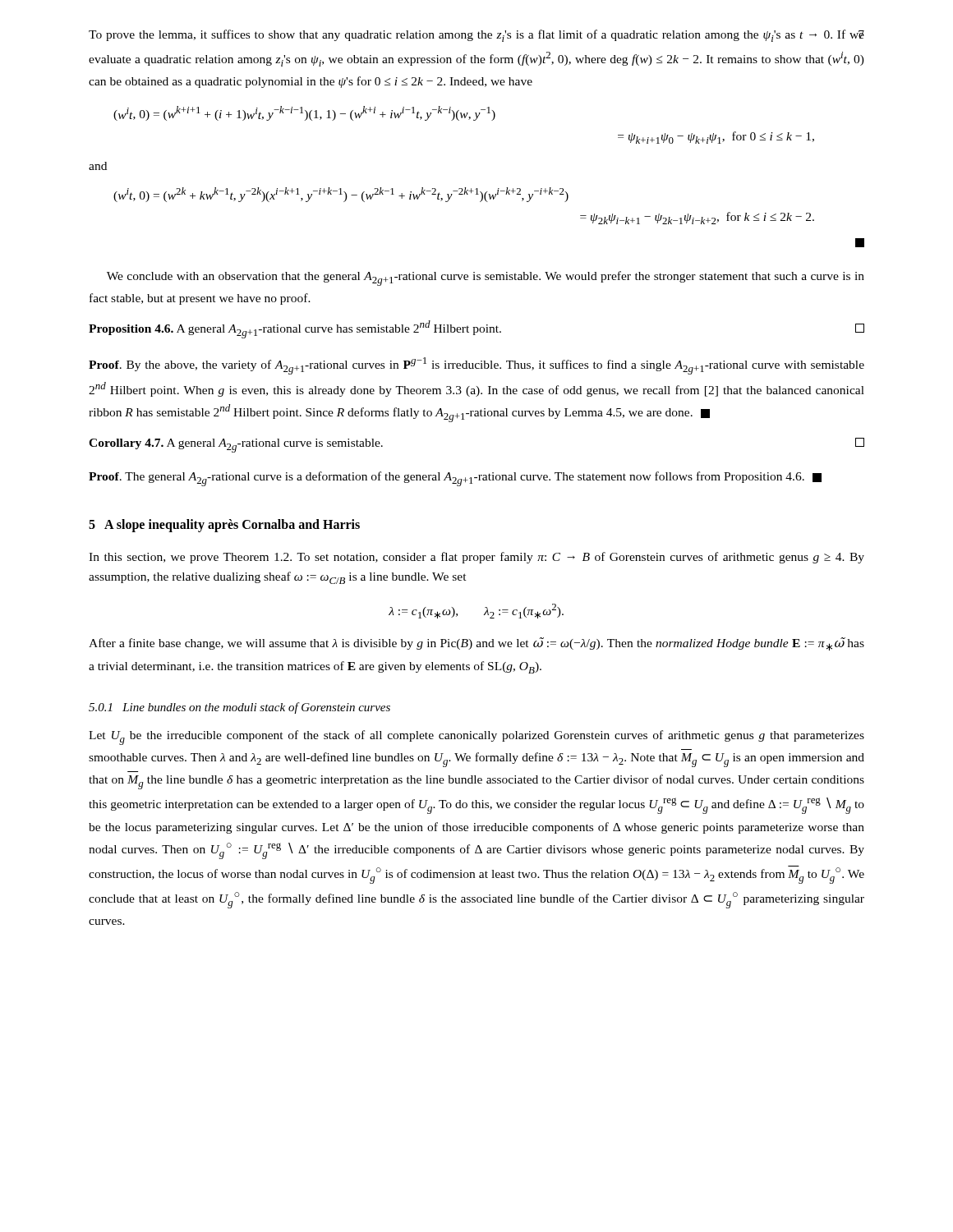The height and width of the screenshot is (1232, 953).
Task: Where is the passage that starts "We conclude with an observation that"?
Action: pyautogui.click(x=476, y=287)
